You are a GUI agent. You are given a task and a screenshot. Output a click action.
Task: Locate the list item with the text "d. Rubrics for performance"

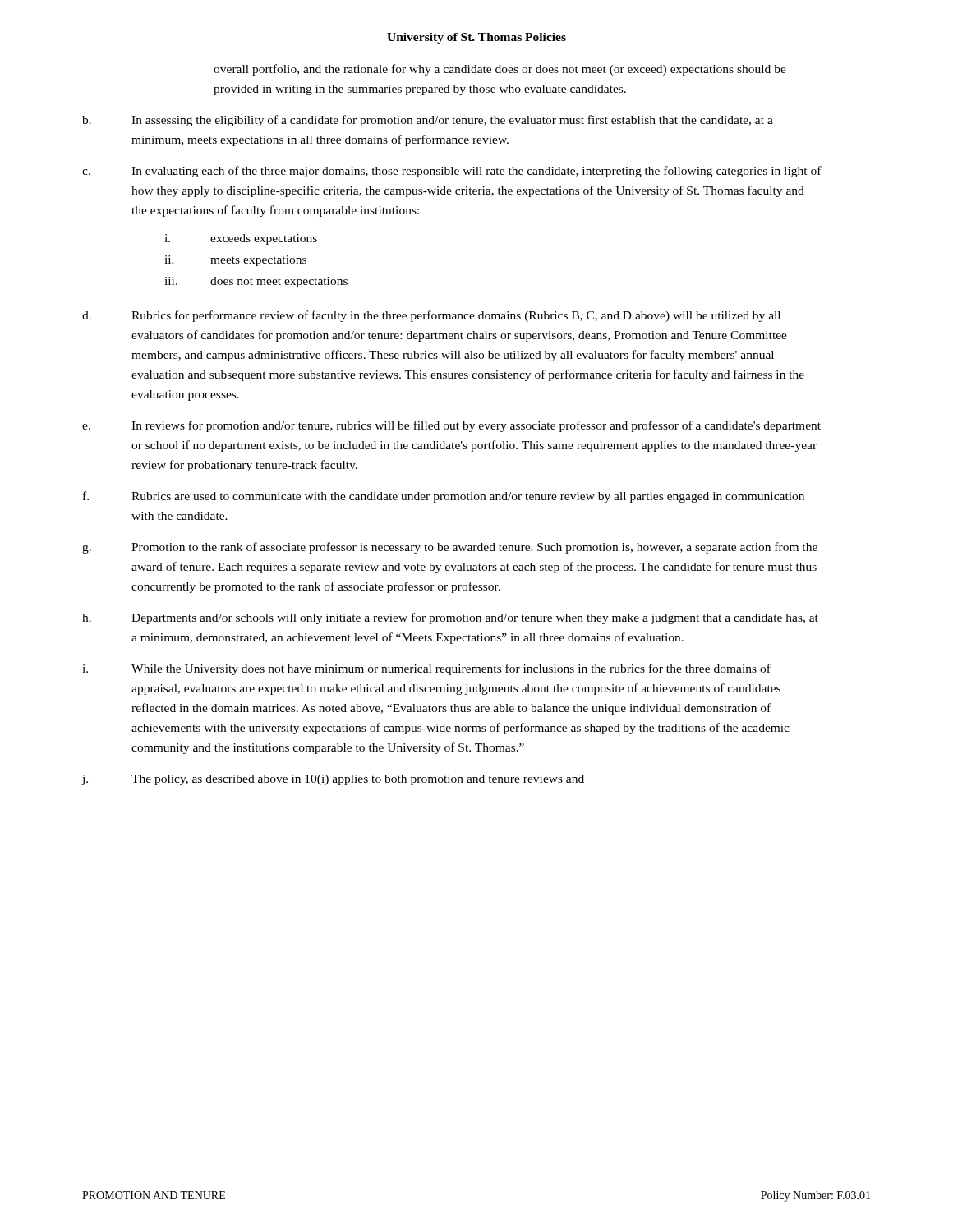coord(452,355)
